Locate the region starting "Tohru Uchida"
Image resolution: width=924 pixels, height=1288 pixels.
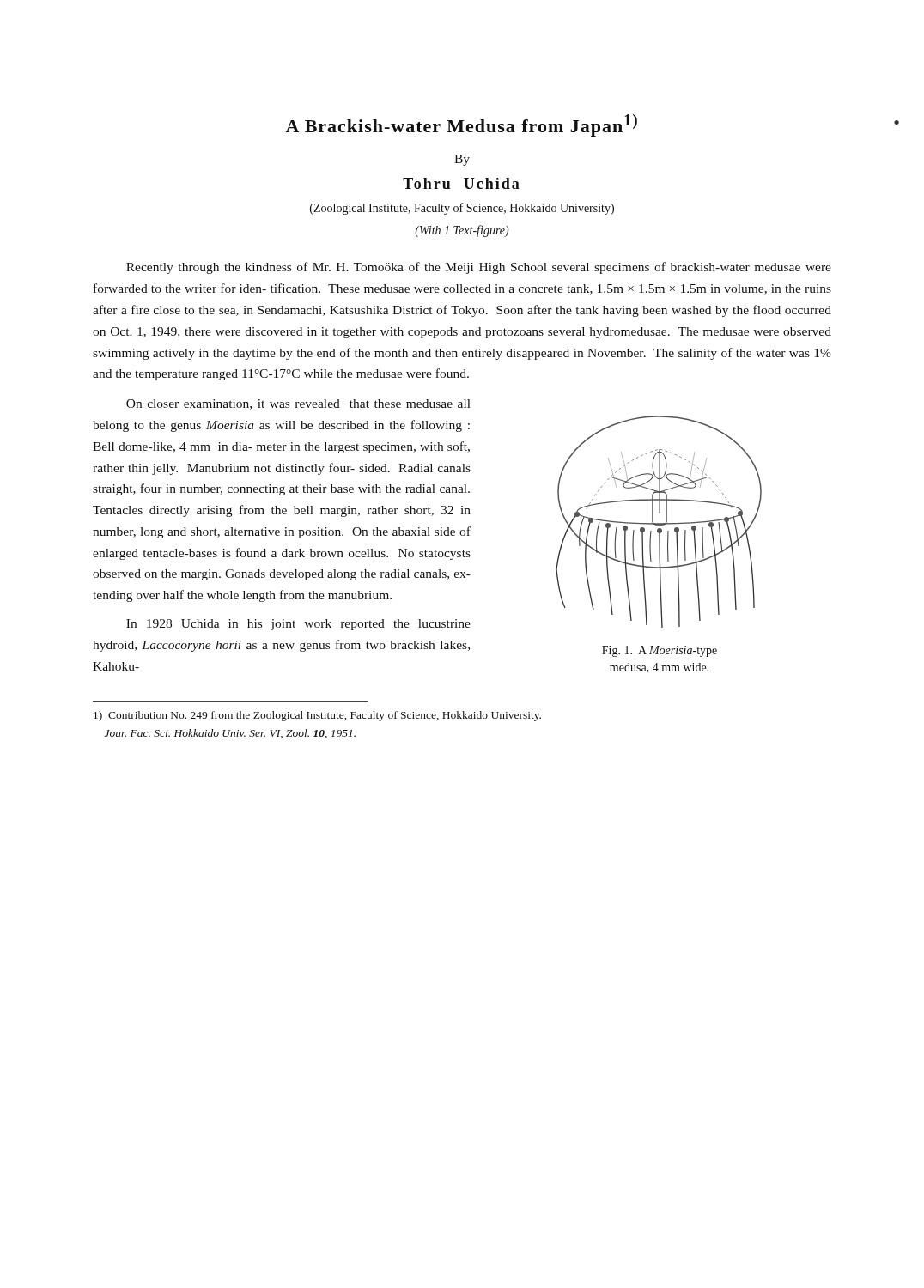tap(462, 184)
